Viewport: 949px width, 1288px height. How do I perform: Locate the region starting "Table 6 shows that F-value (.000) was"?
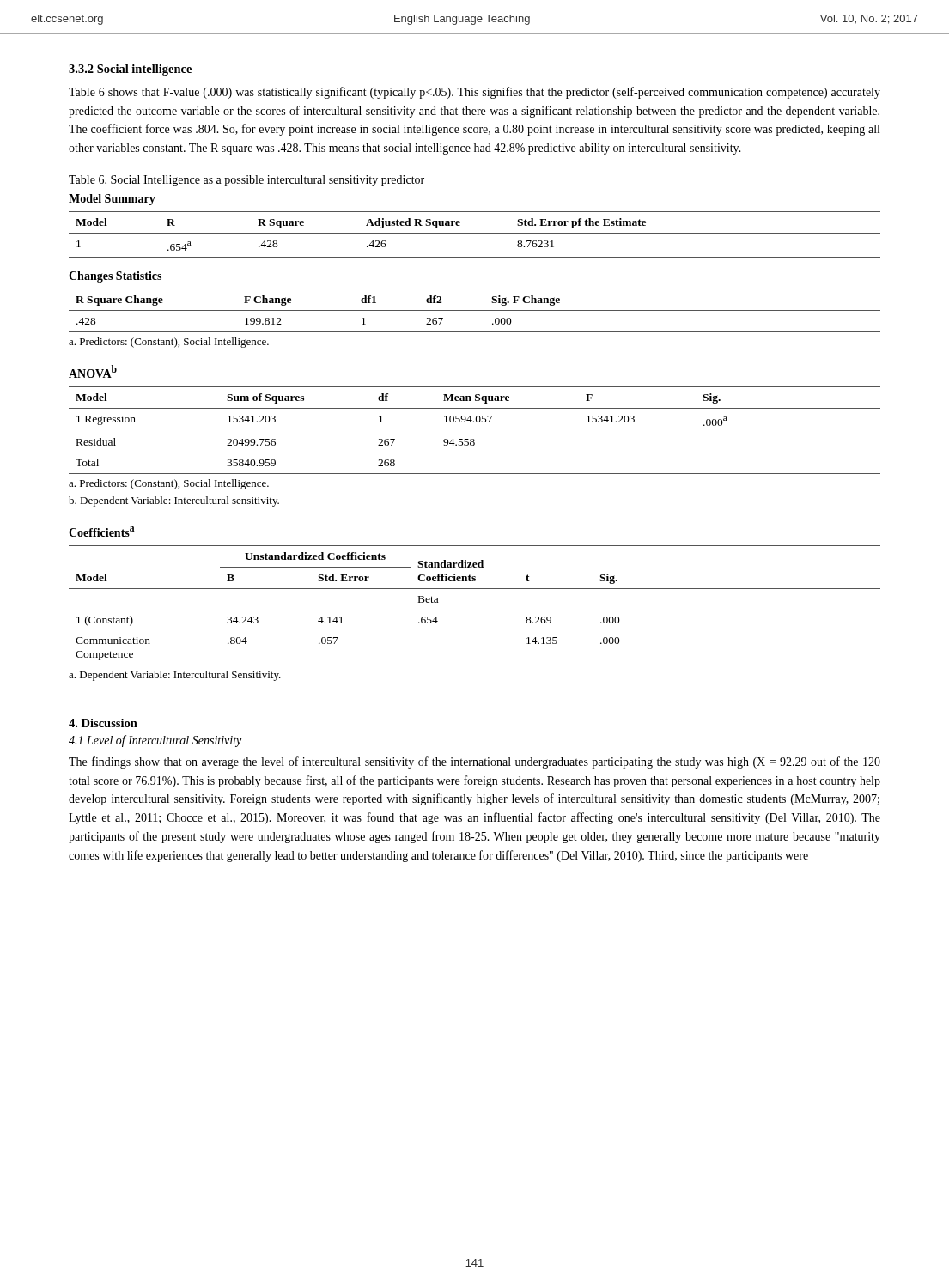point(474,120)
